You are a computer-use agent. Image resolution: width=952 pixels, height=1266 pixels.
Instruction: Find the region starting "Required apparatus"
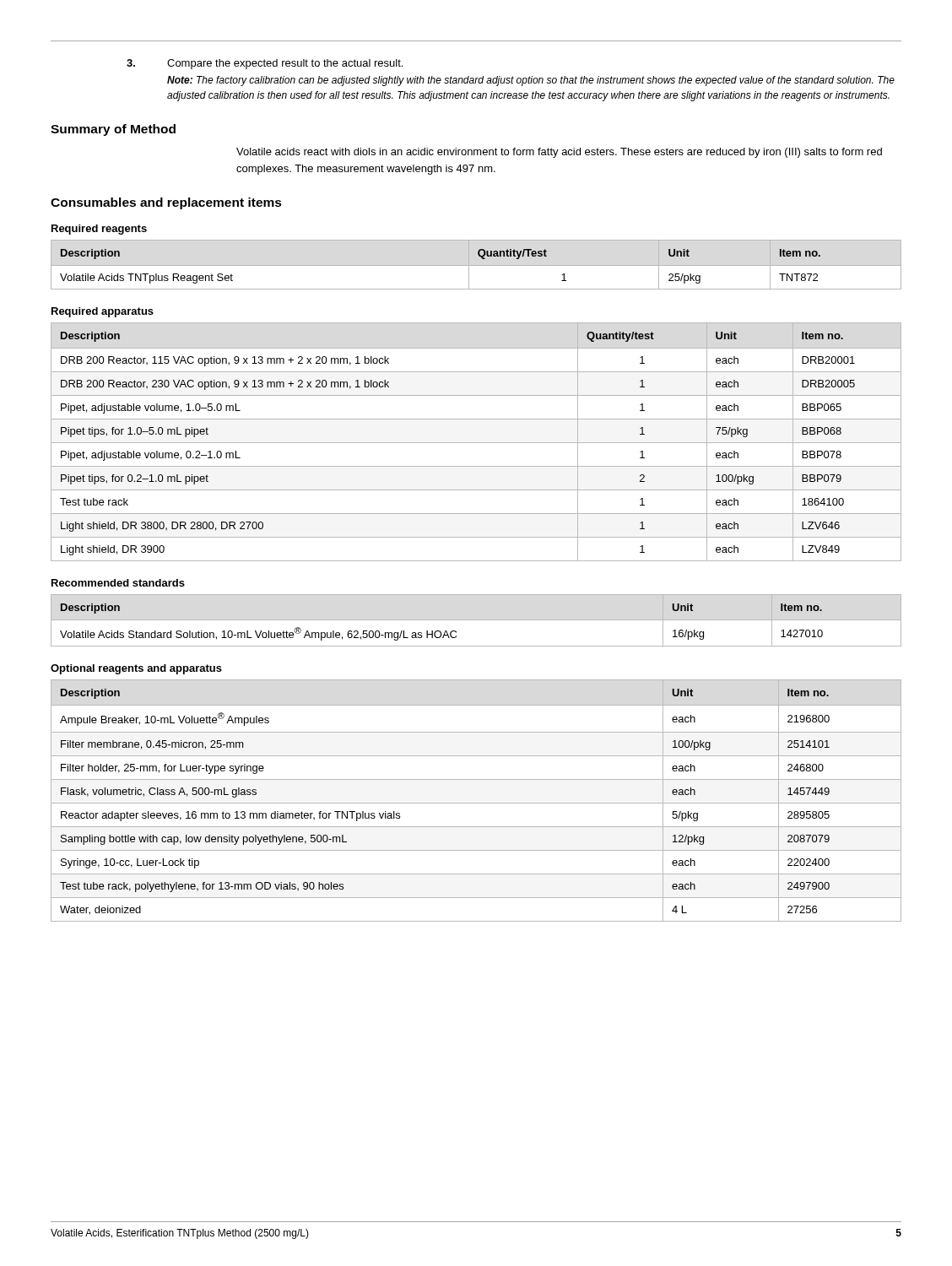102,311
